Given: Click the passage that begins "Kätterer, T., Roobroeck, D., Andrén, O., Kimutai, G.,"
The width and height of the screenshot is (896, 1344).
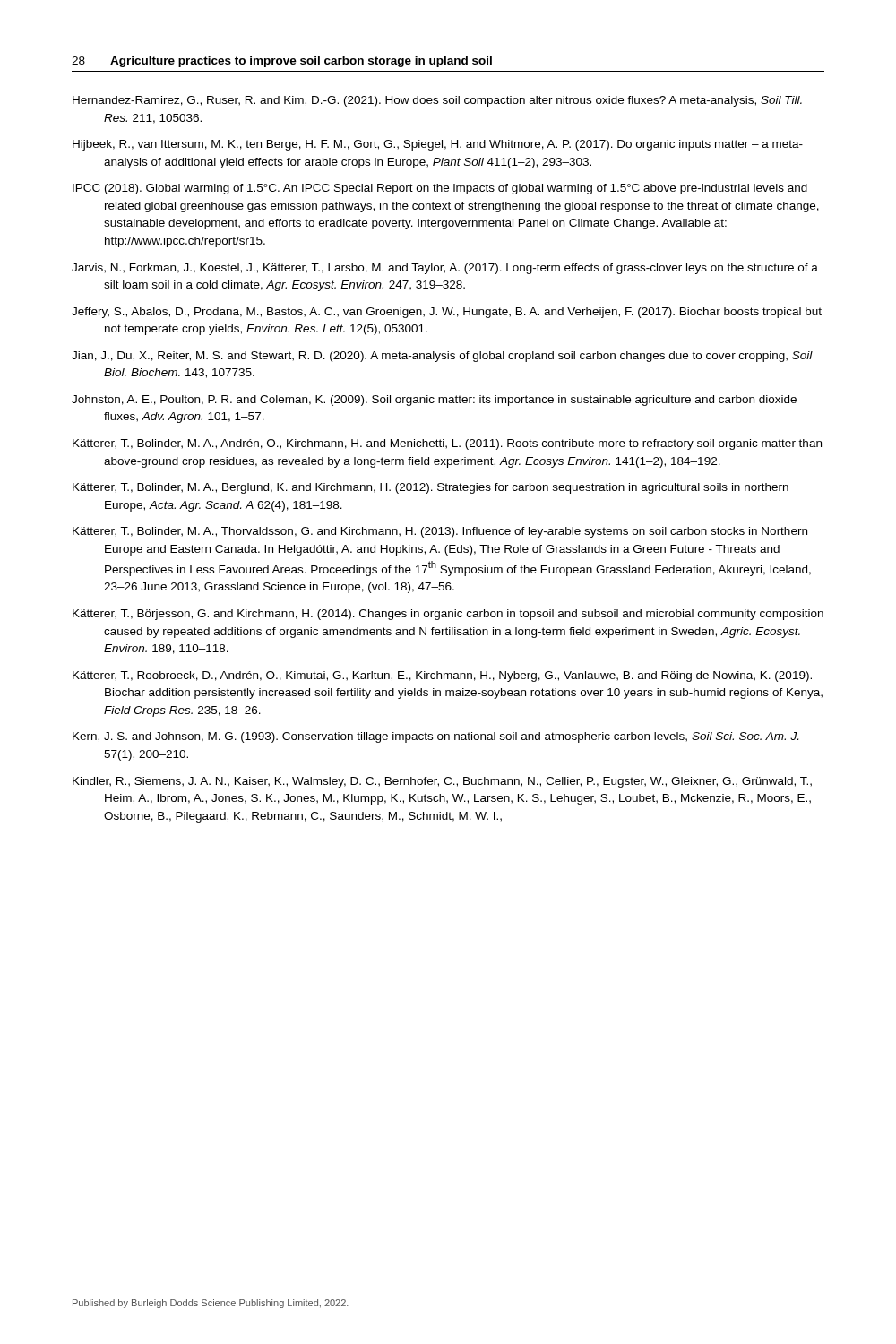Looking at the screenshot, I should point(448,692).
